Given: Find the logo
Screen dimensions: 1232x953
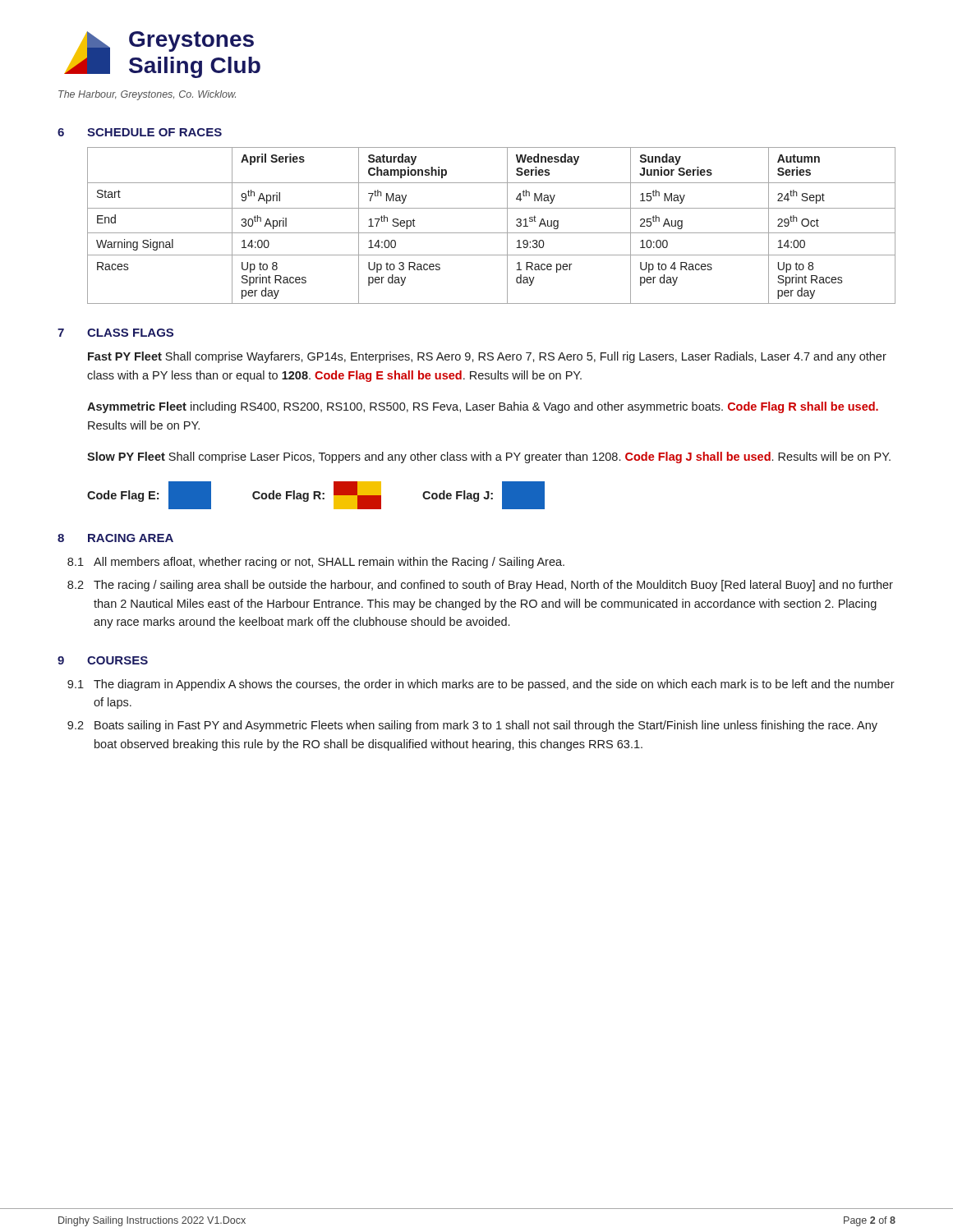Looking at the screenshot, I should (x=476, y=41).
